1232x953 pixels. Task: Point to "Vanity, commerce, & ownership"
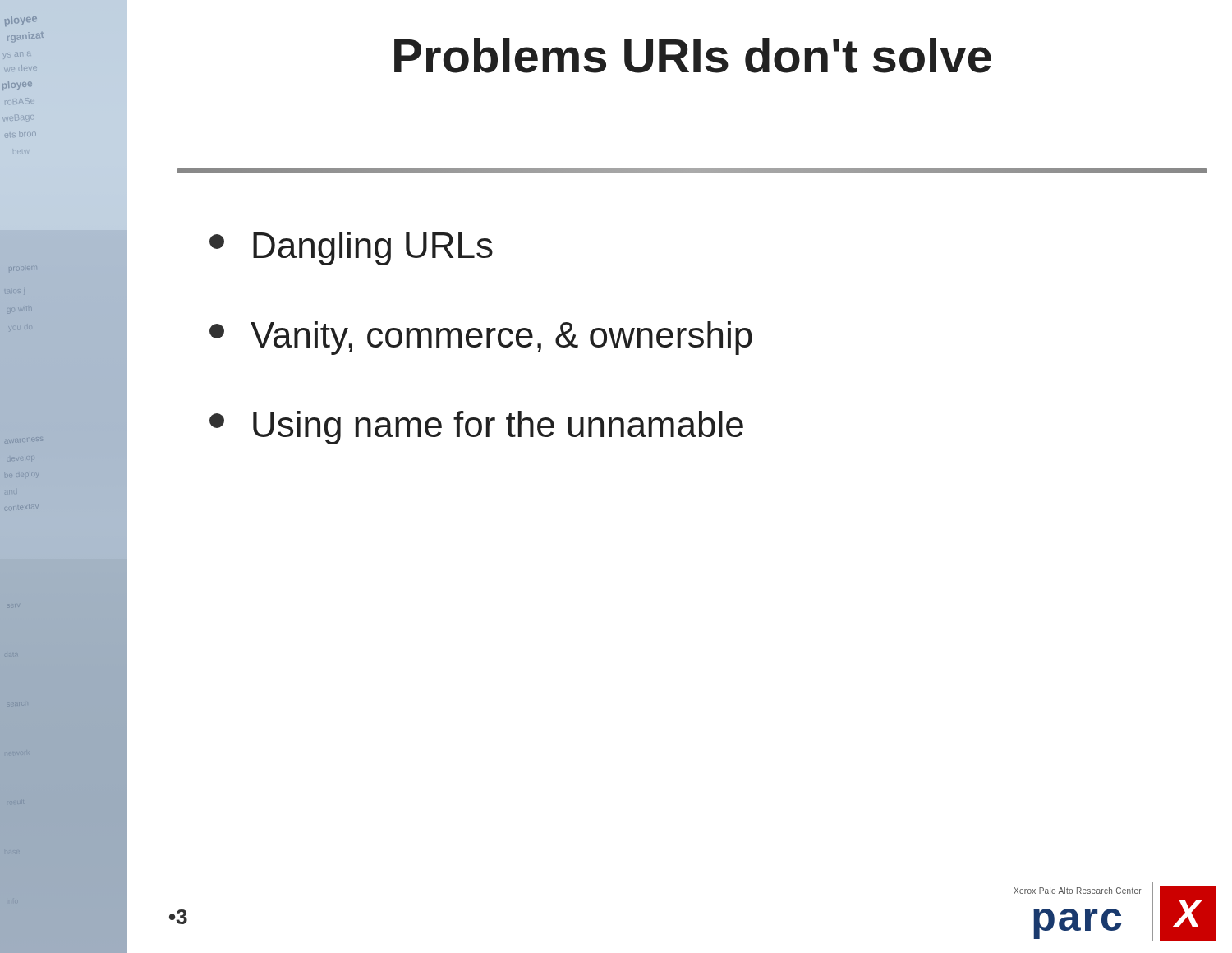click(x=481, y=335)
